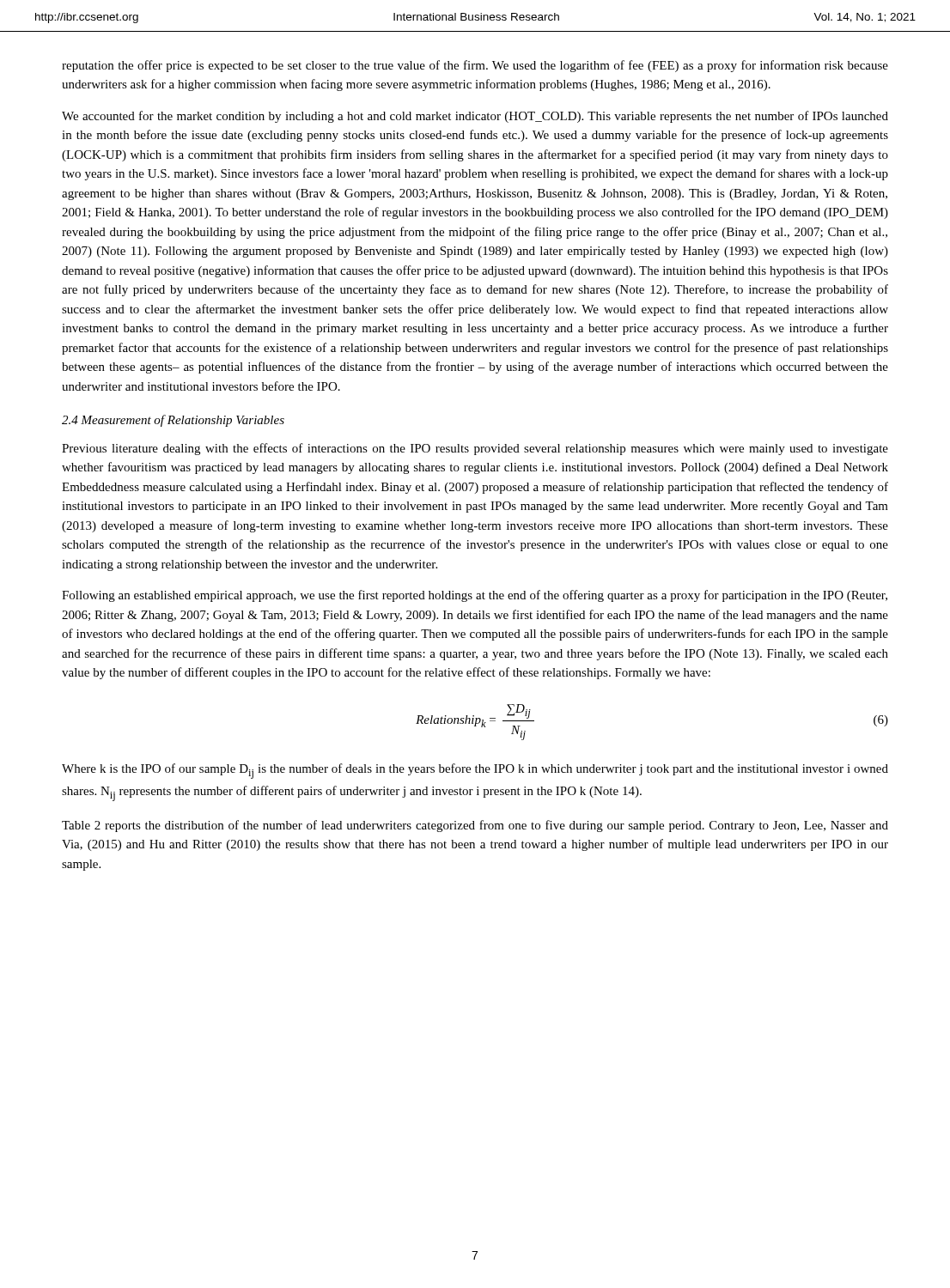Locate the text block with the text "Where k is the IPO of our"

pos(475,781)
